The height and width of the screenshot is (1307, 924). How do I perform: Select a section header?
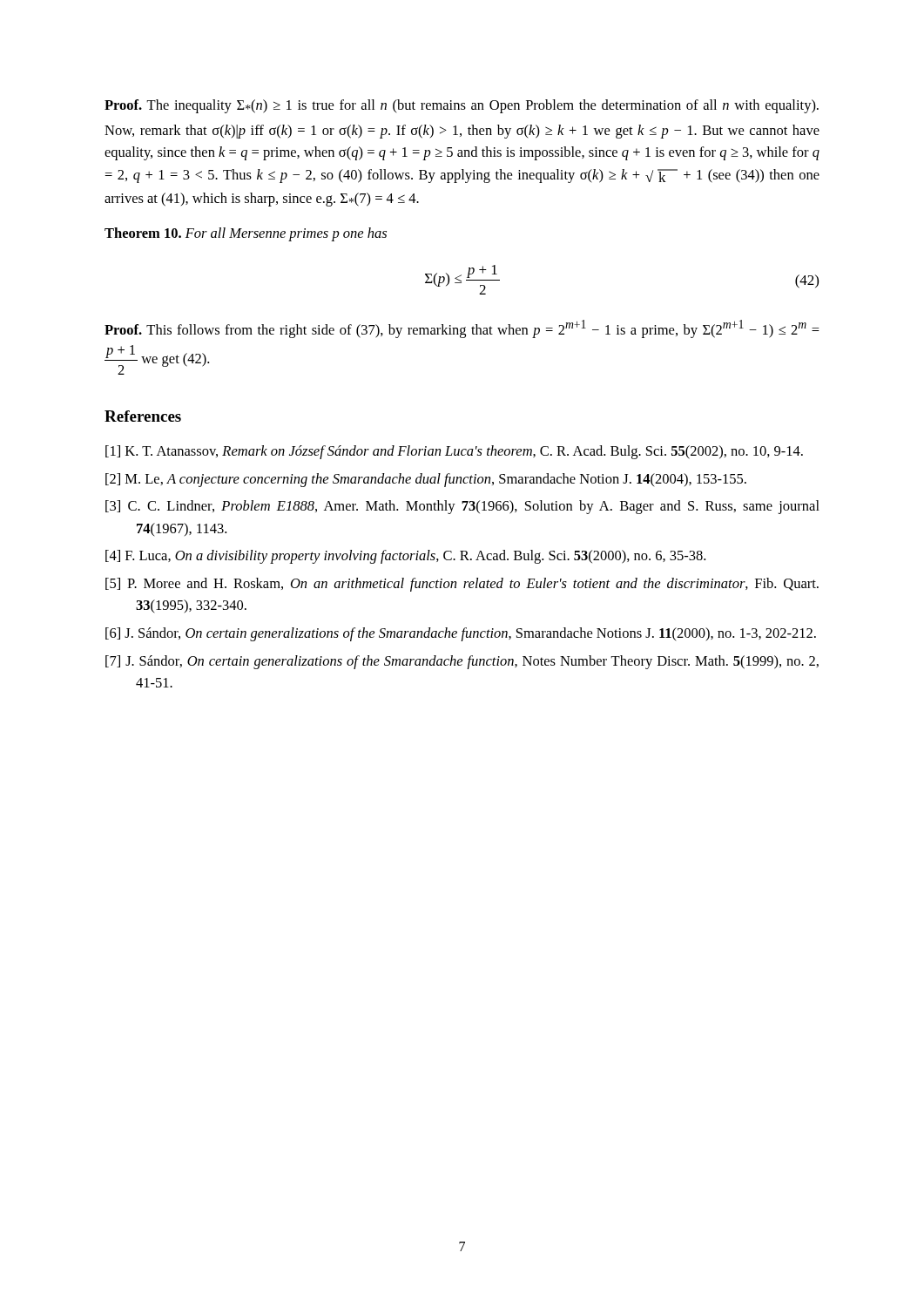pos(143,416)
